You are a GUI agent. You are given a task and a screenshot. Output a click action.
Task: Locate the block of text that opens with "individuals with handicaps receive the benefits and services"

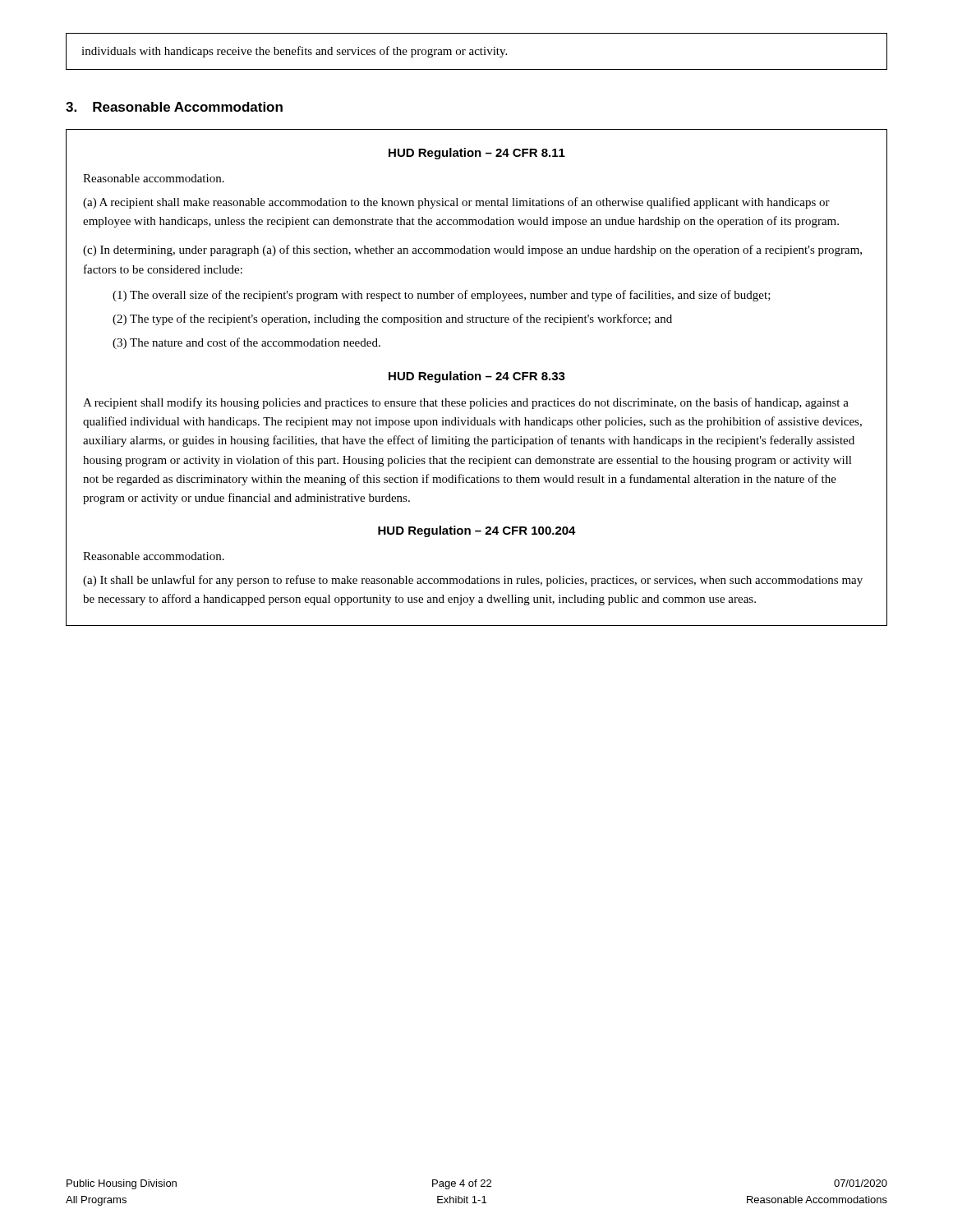(295, 51)
